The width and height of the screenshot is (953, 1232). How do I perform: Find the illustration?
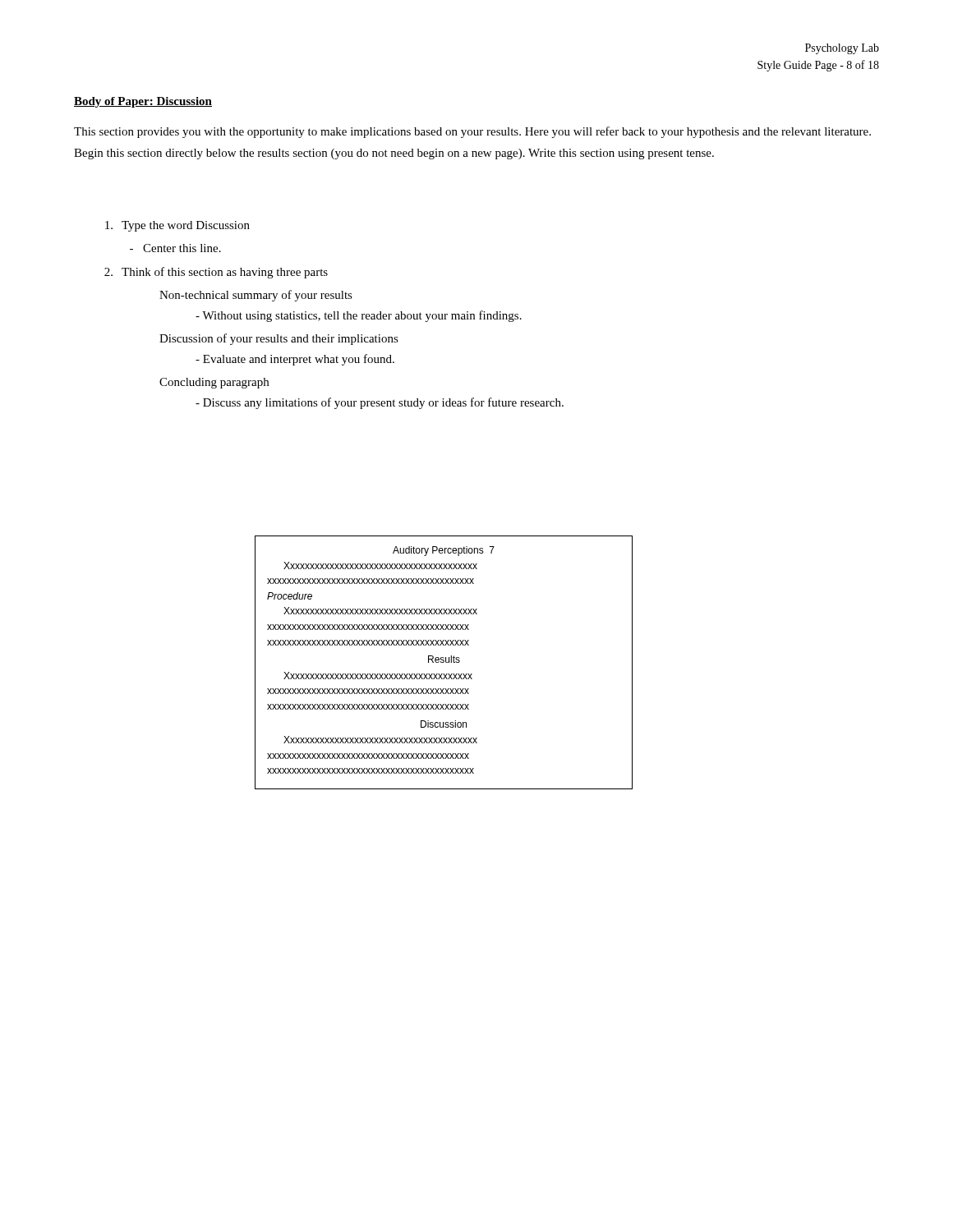pyautogui.click(x=444, y=662)
